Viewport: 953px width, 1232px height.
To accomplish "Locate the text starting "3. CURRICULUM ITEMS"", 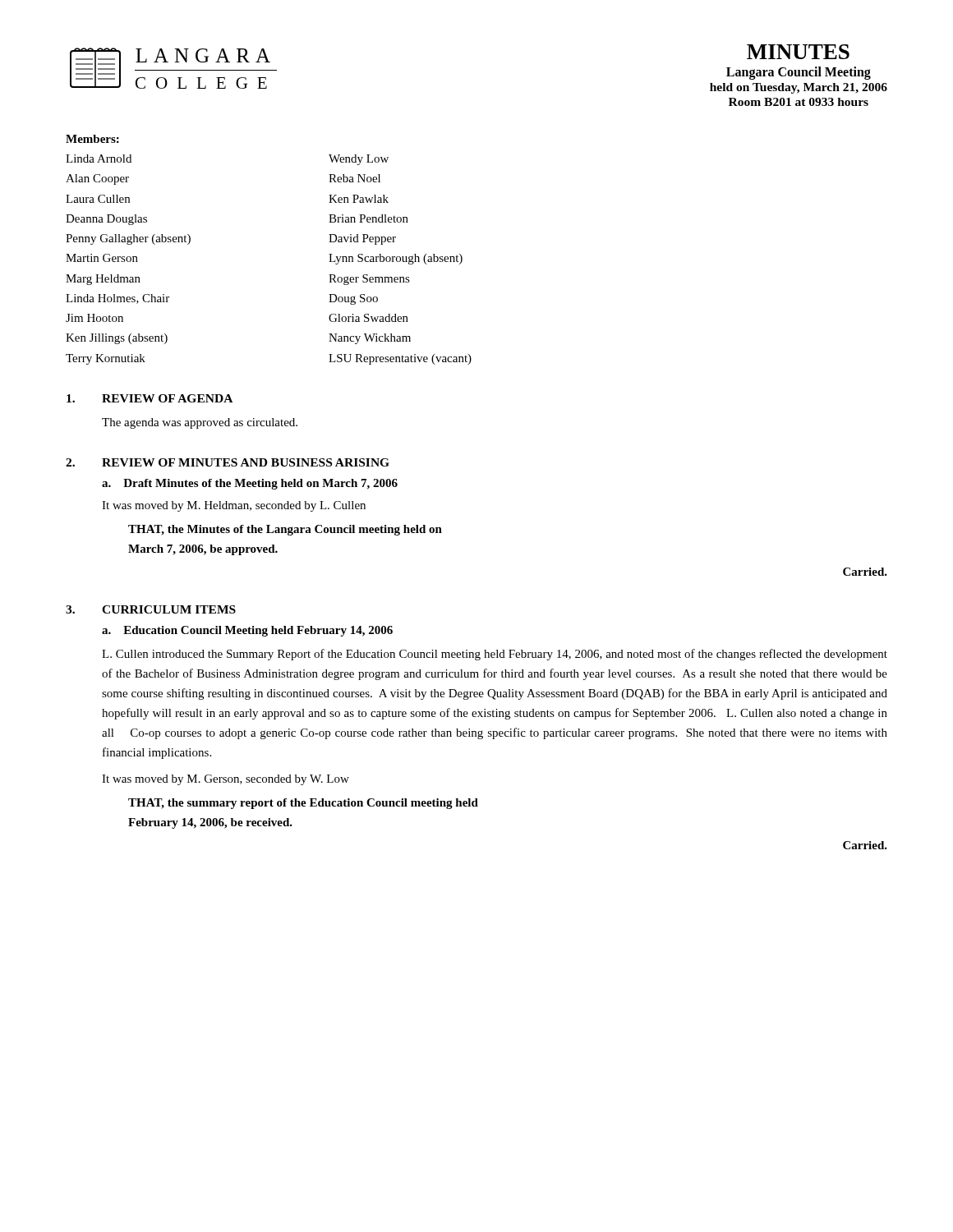I will (x=151, y=609).
